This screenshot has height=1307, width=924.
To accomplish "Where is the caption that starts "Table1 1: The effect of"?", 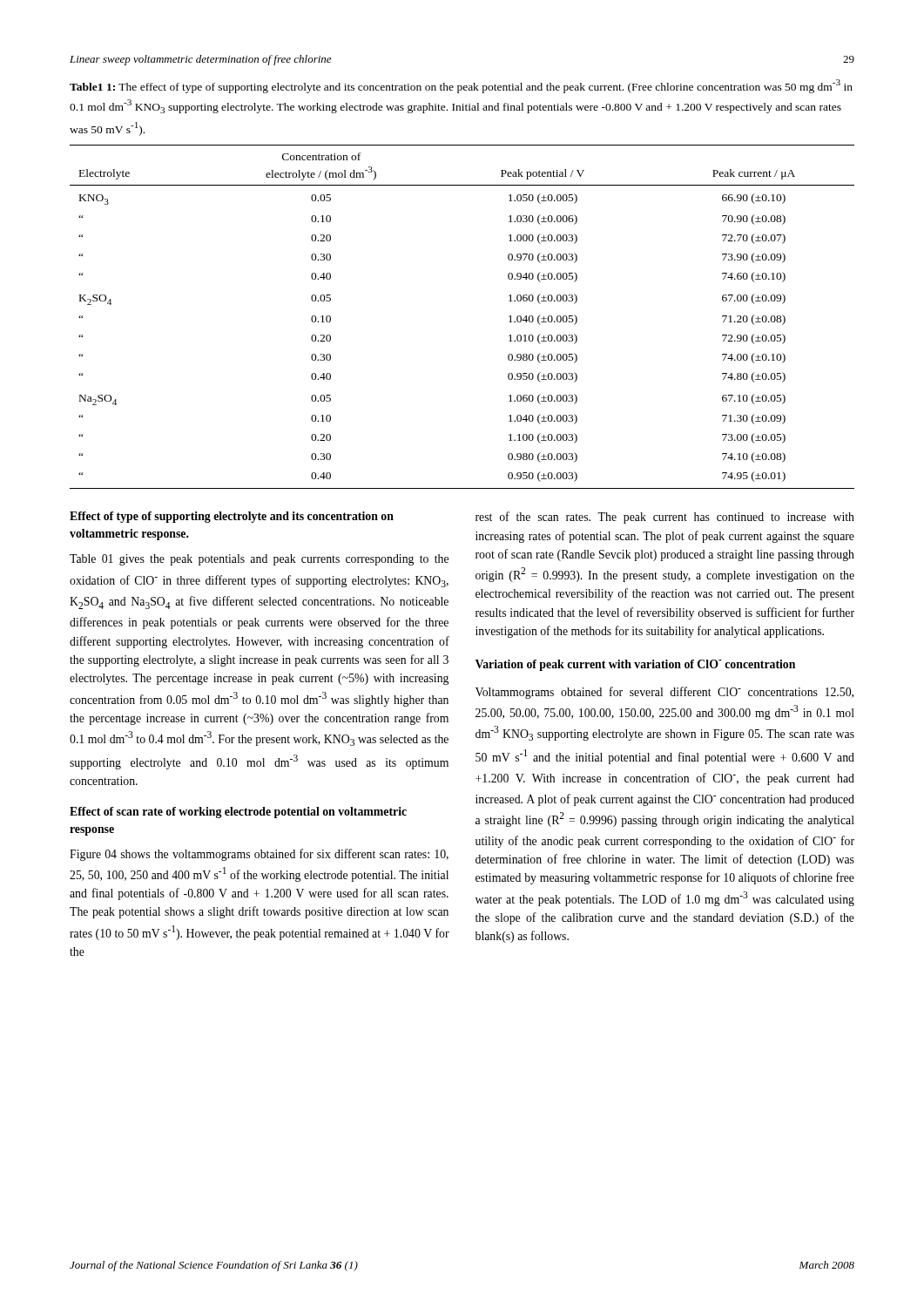I will point(461,106).
